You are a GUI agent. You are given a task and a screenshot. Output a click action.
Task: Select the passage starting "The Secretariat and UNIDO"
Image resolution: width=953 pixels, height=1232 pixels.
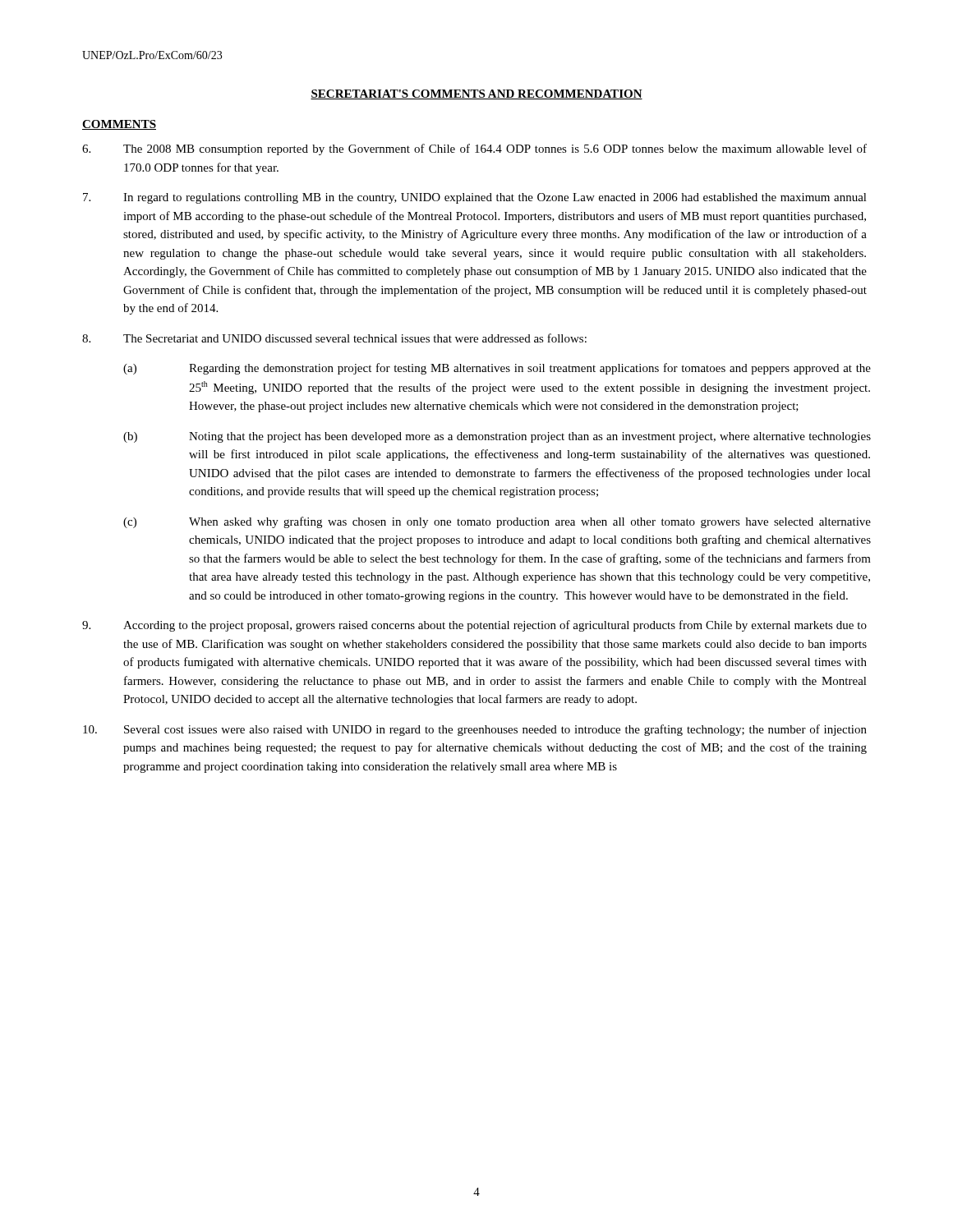(x=474, y=338)
